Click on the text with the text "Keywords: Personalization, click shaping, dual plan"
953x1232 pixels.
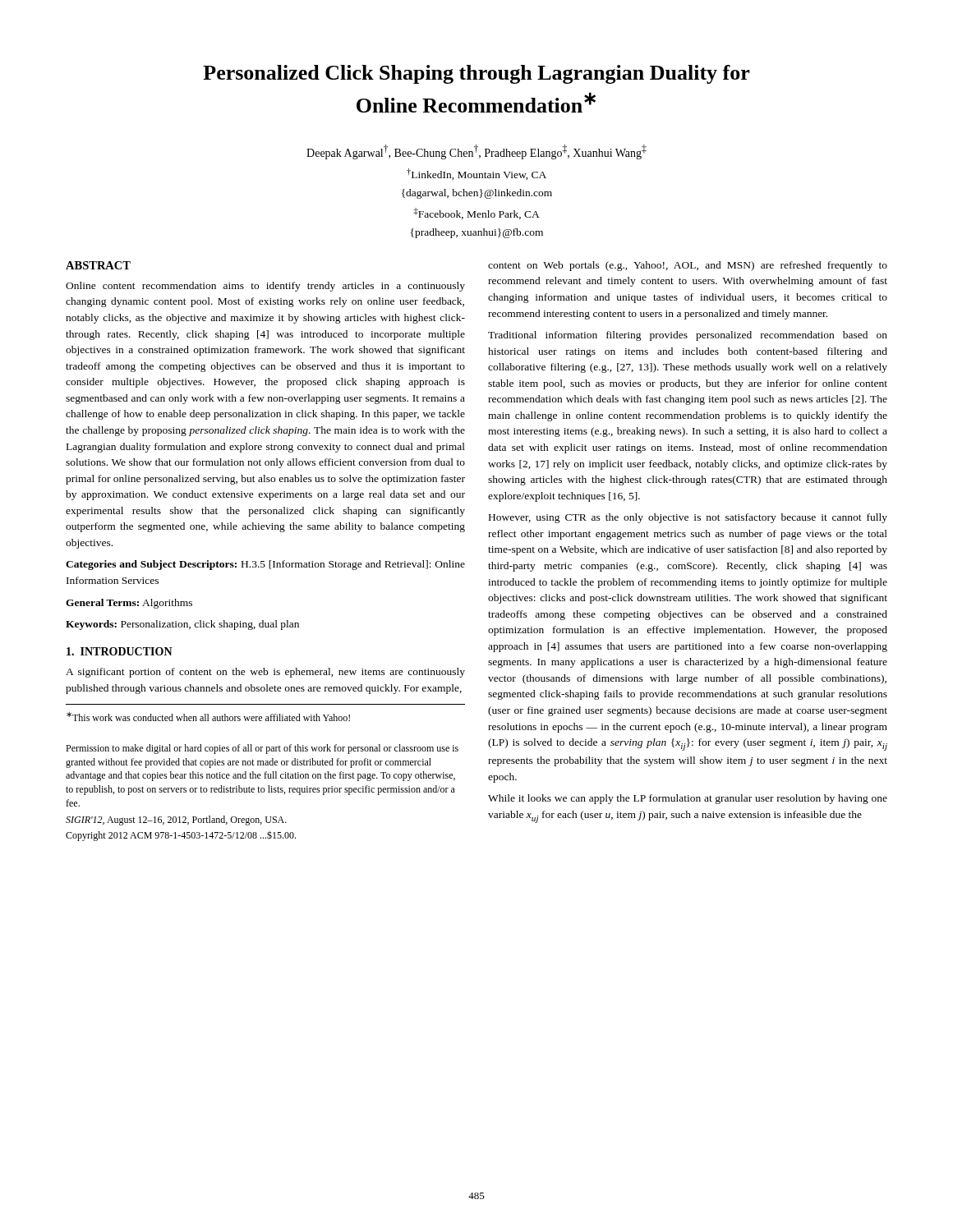(x=265, y=624)
